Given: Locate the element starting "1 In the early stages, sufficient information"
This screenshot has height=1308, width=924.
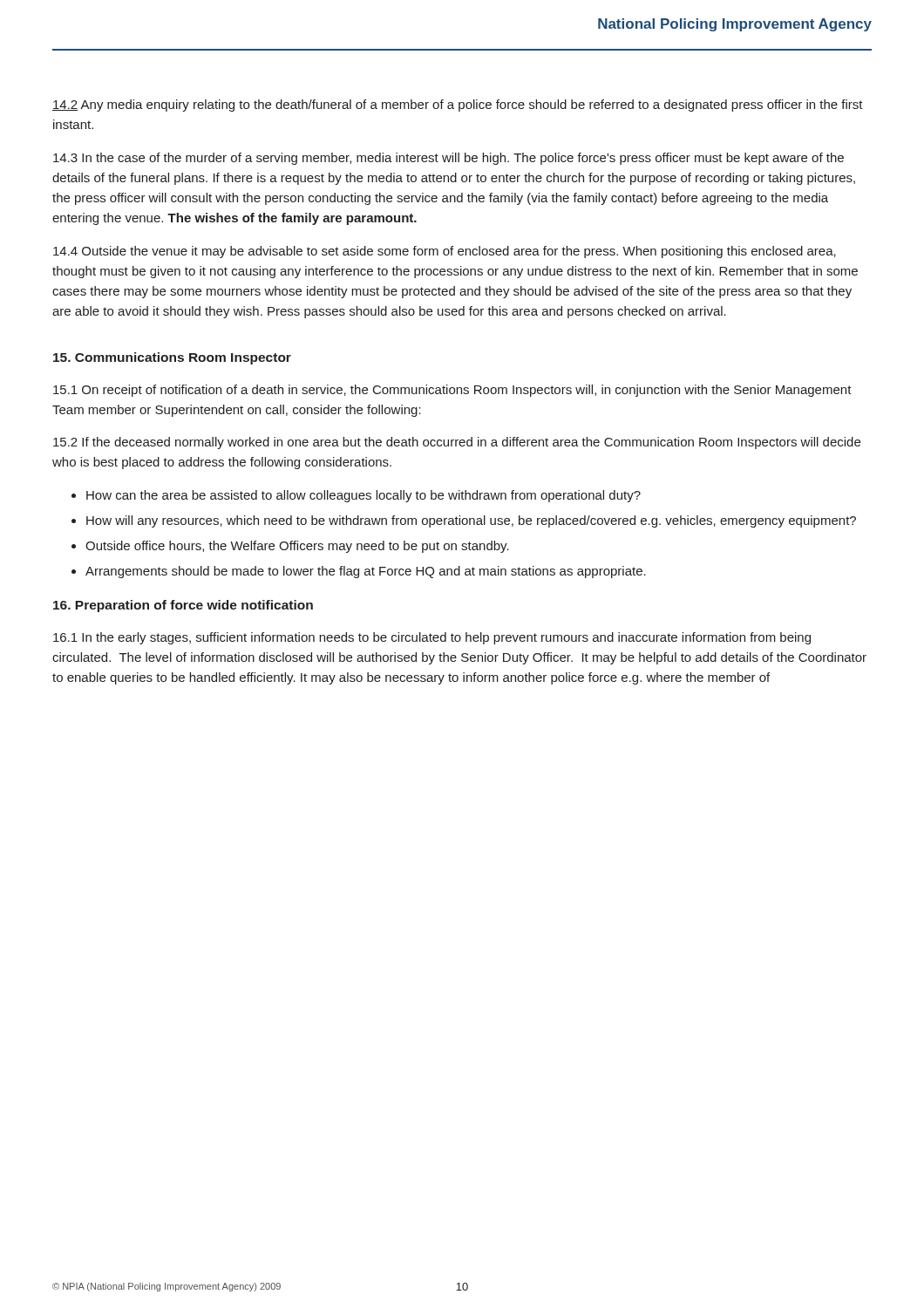Looking at the screenshot, I should point(459,657).
